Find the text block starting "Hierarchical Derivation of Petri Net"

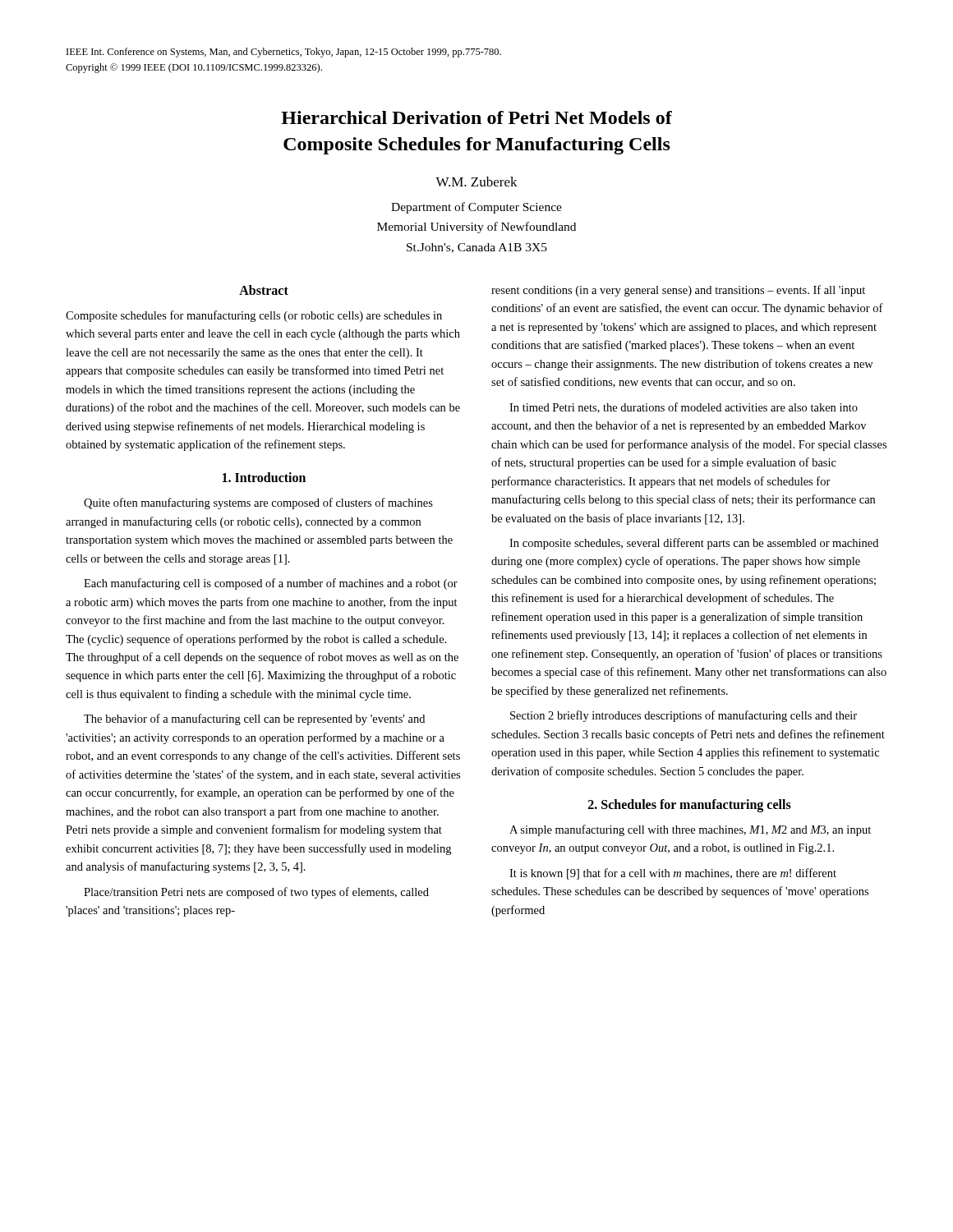pyautogui.click(x=476, y=131)
